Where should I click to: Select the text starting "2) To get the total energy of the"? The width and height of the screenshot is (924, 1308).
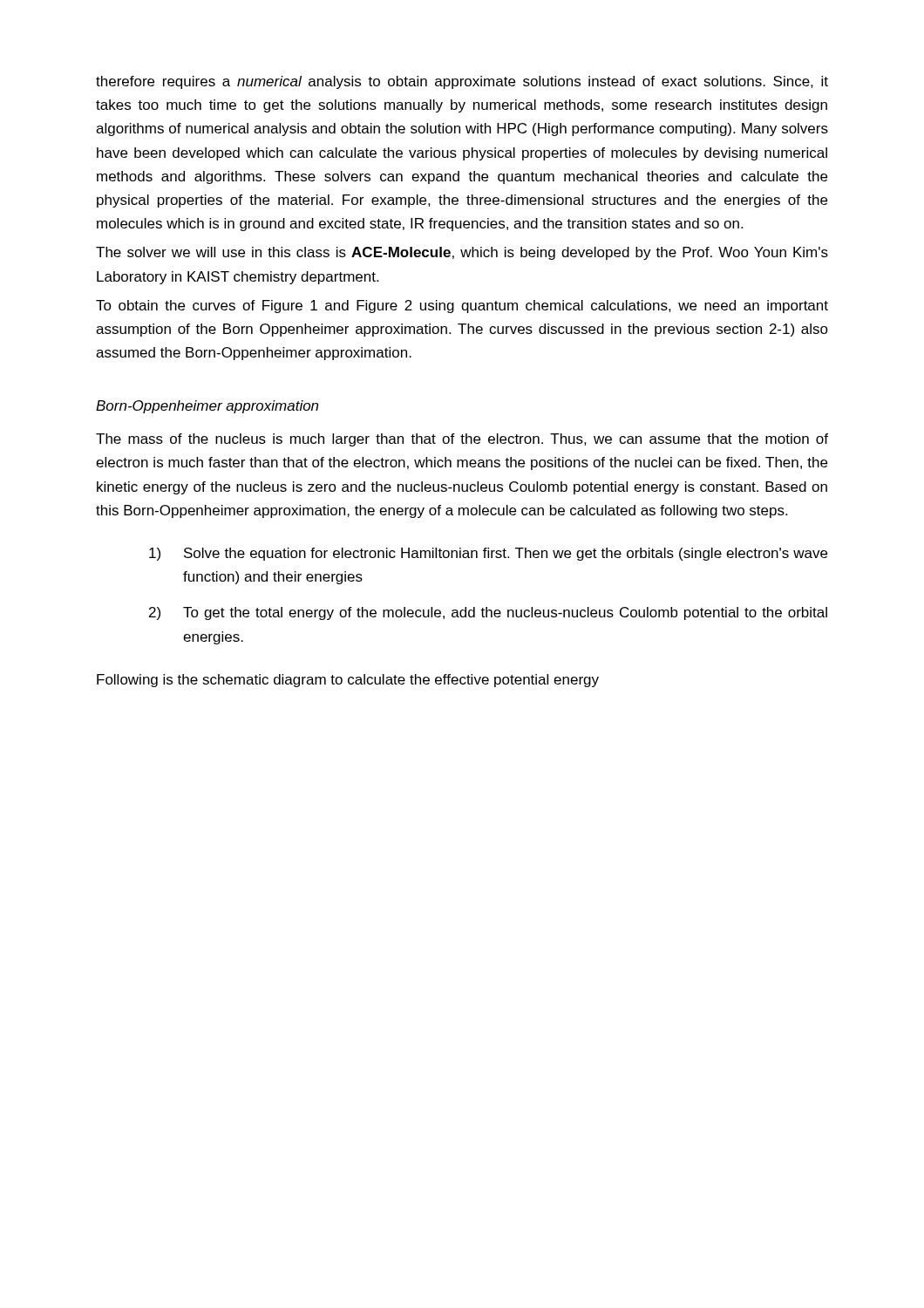488,625
